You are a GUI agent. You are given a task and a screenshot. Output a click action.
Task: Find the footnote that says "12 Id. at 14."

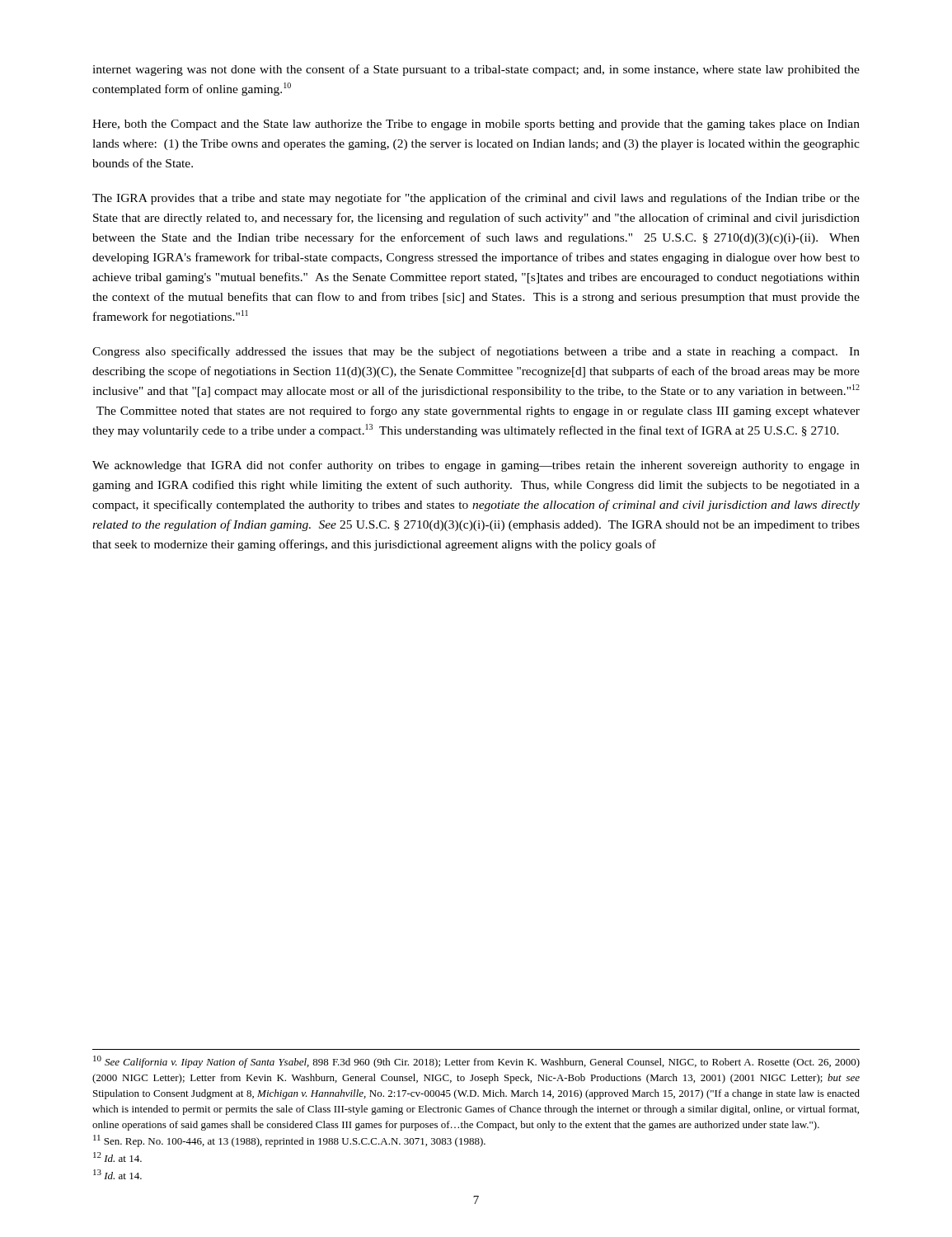(117, 1158)
